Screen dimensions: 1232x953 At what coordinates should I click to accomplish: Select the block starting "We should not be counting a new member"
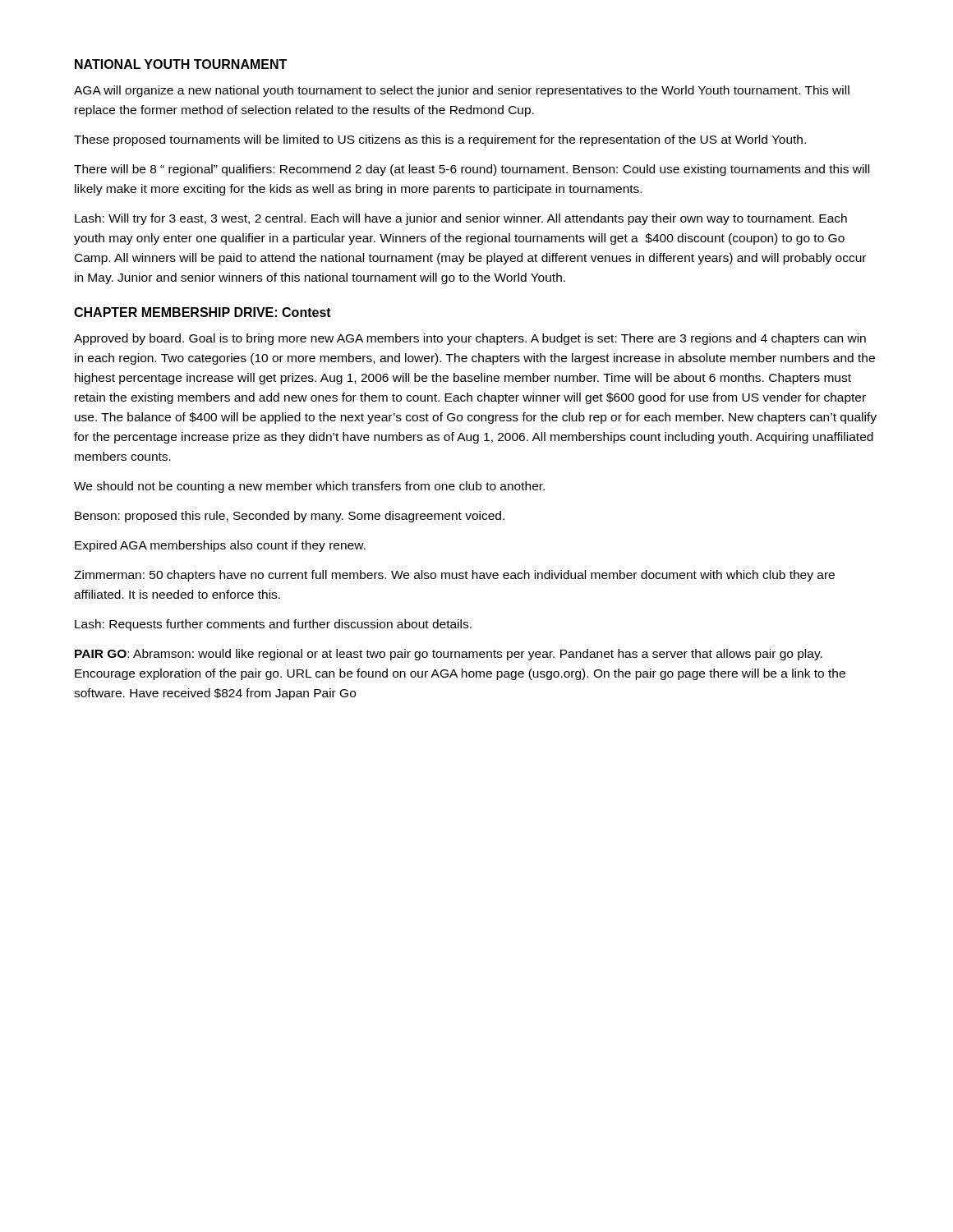pos(310,486)
